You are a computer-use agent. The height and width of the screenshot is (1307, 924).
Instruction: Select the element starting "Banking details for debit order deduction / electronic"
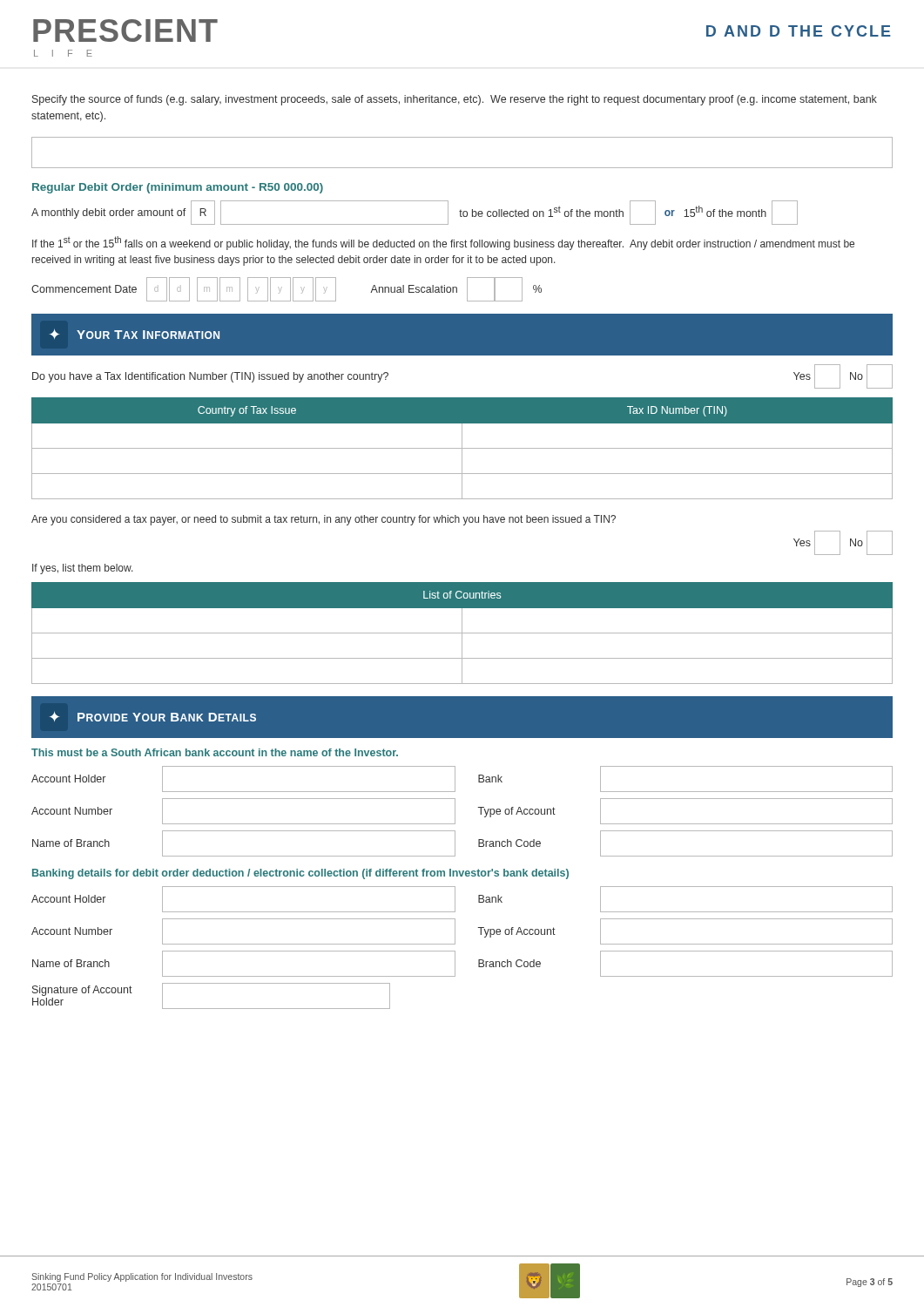coord(300,873)
